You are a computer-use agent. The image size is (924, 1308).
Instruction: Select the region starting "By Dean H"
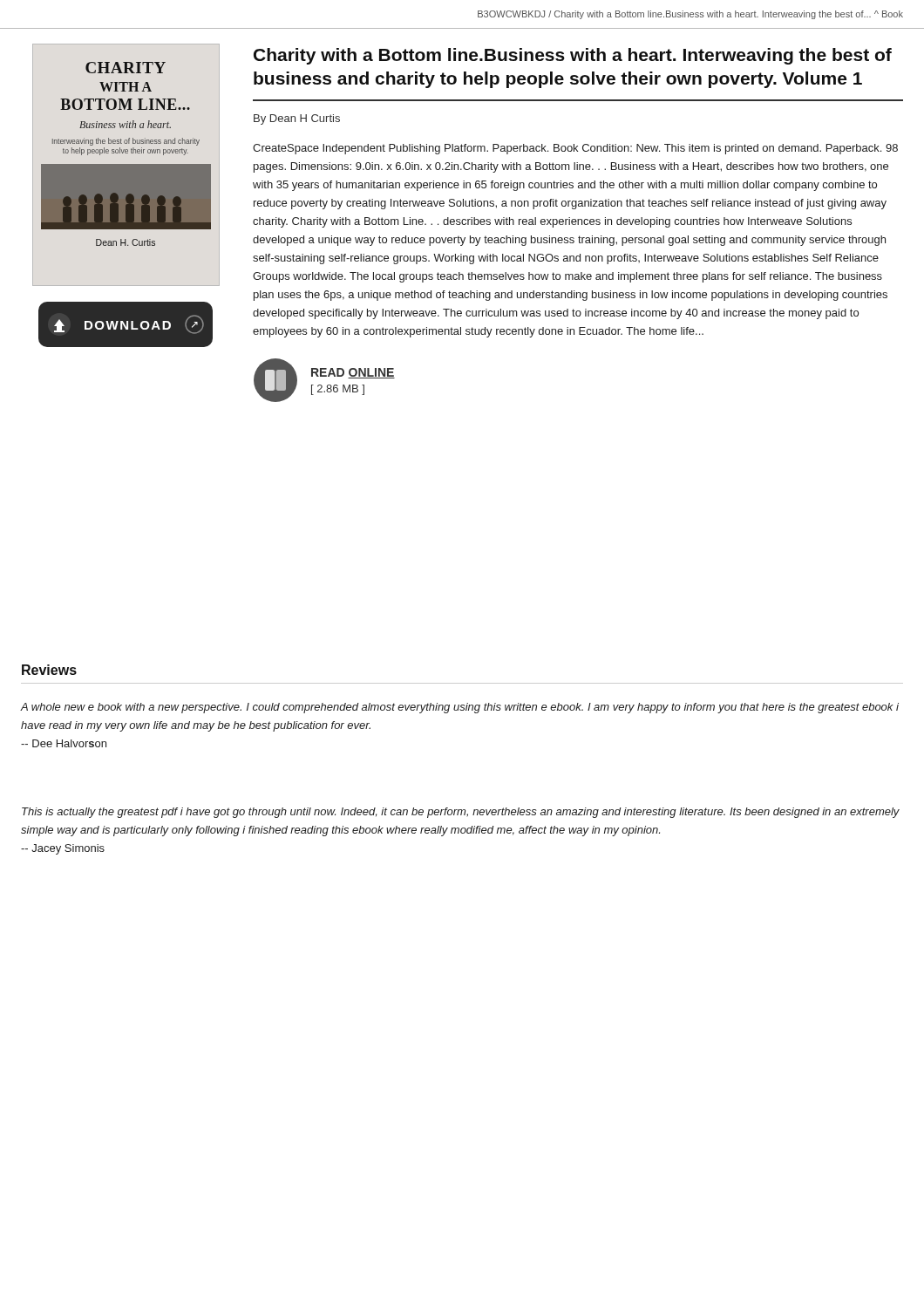point(297,118)
